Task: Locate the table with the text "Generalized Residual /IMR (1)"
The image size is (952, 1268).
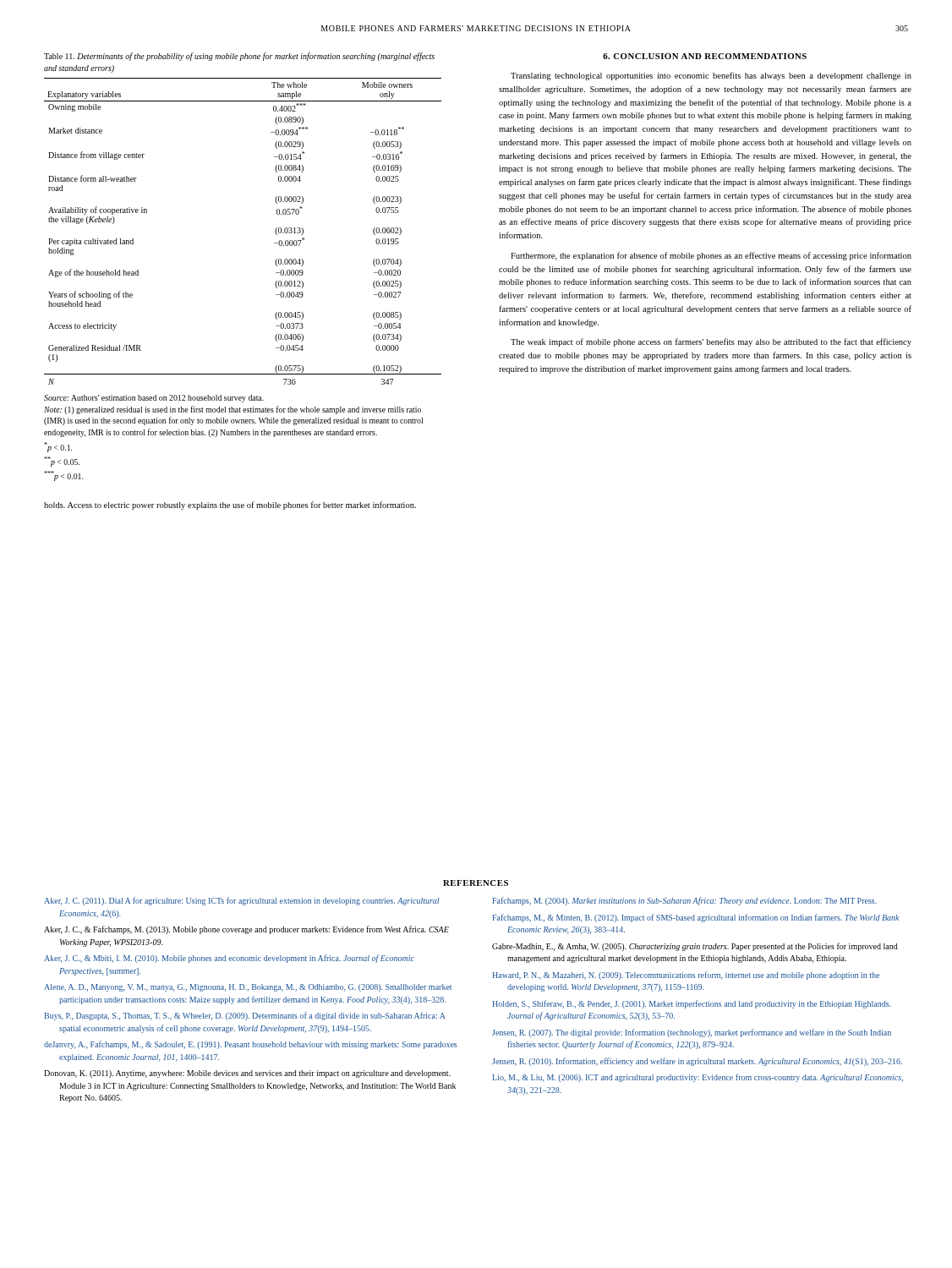Action: (243, 232)
